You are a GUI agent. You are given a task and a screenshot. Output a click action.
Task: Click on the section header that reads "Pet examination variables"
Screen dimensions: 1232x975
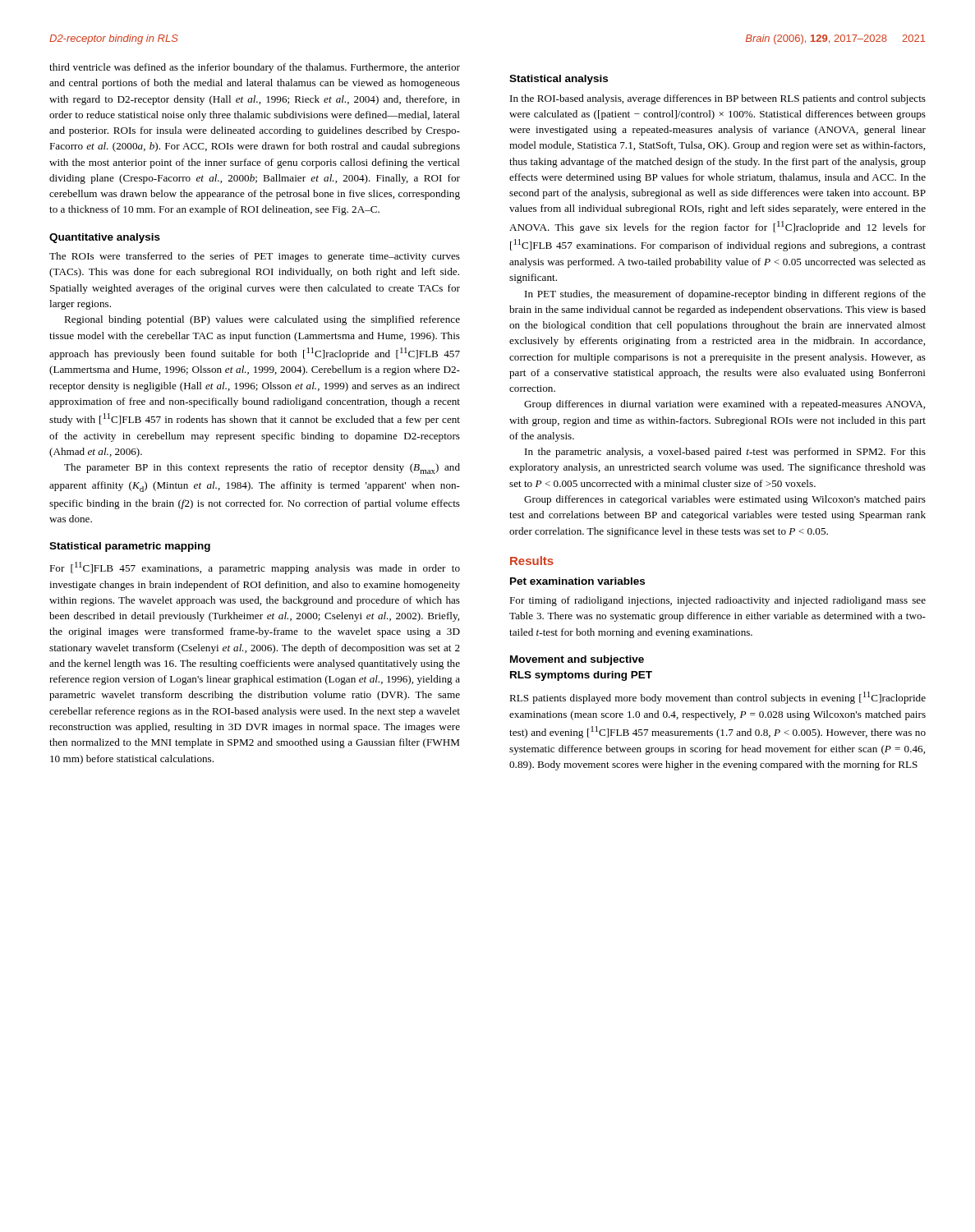[x=577, y=581]
